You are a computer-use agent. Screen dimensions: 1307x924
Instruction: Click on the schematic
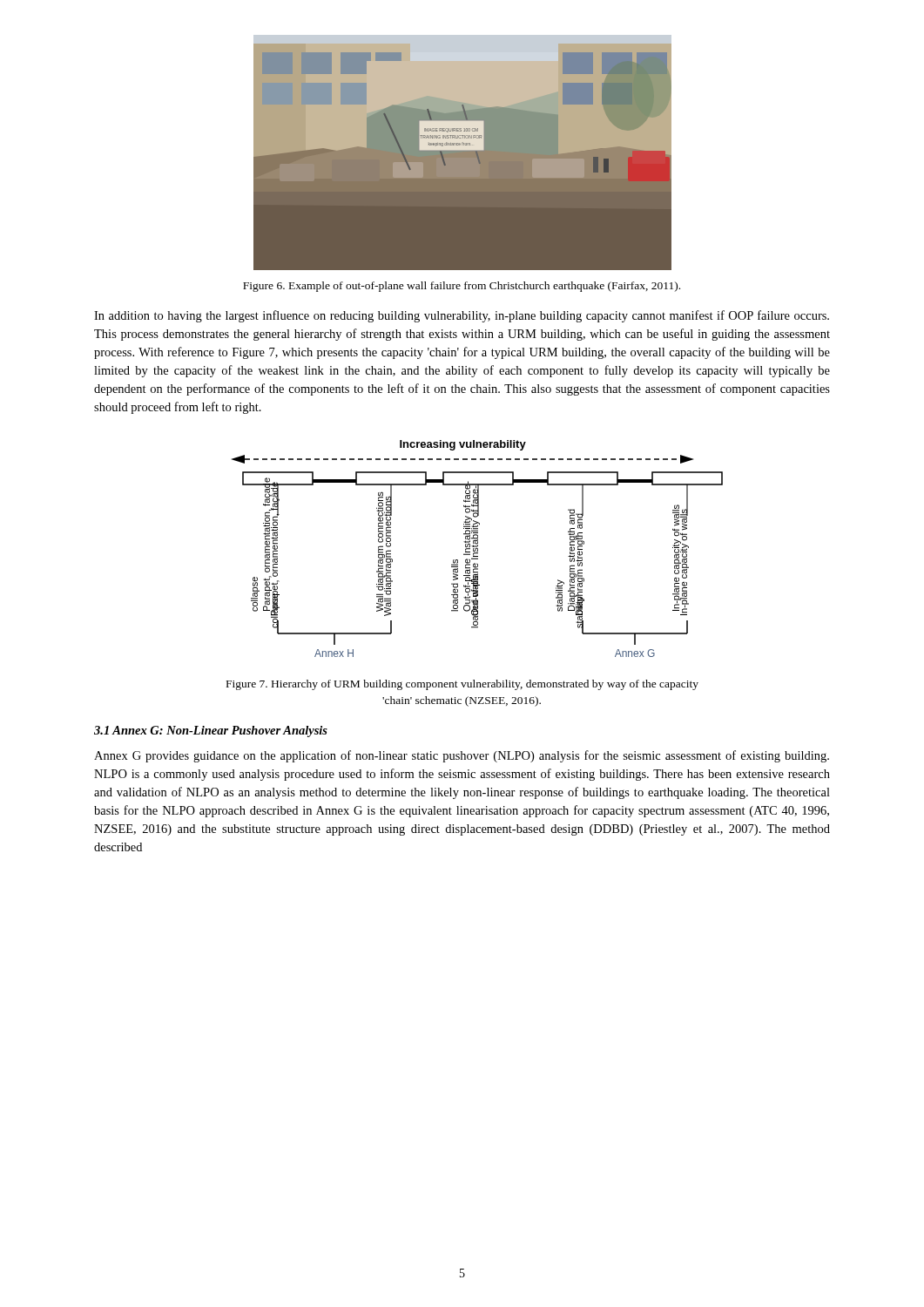[x=462, y=551]
